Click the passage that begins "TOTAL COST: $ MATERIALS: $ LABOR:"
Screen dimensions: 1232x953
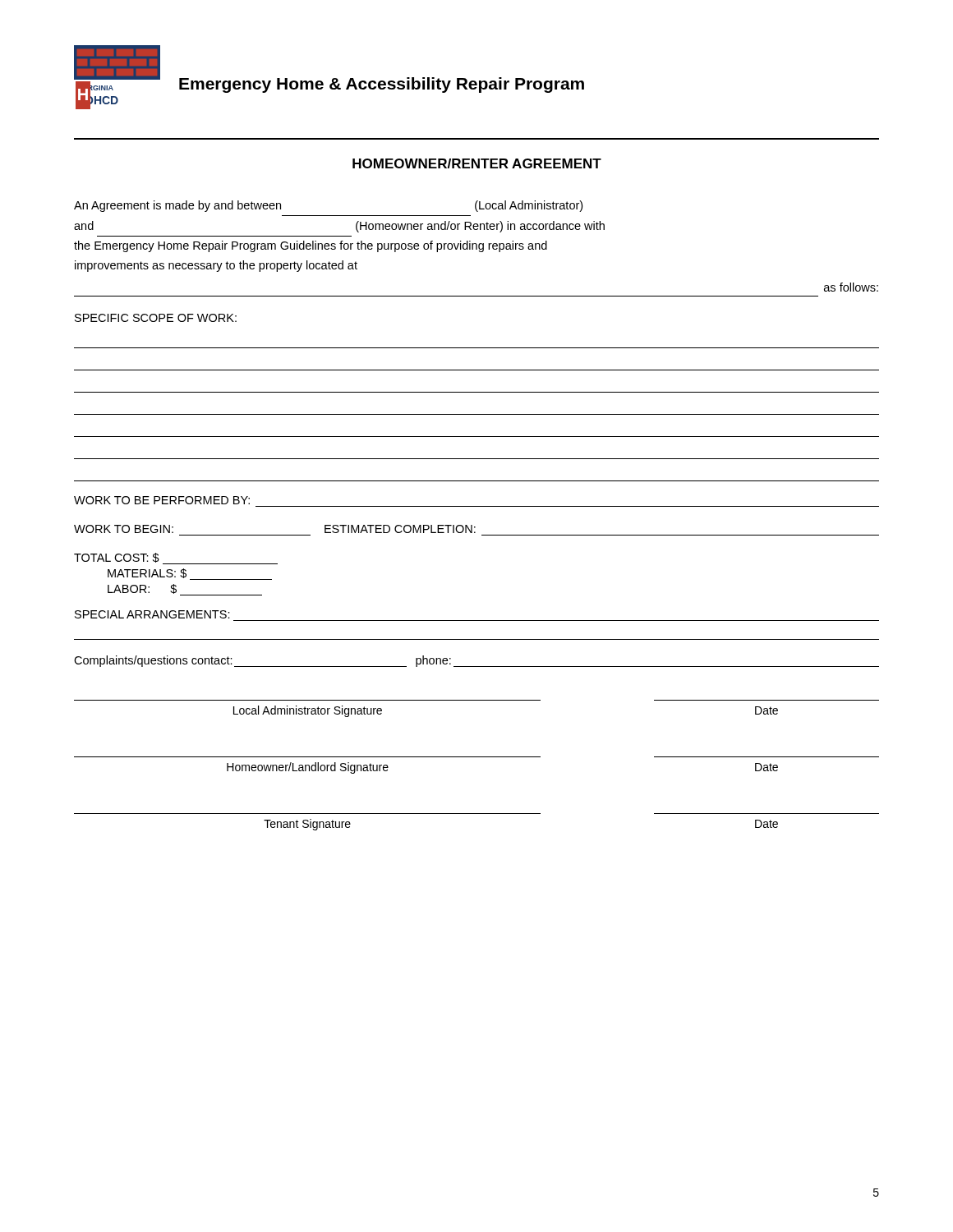176,574
